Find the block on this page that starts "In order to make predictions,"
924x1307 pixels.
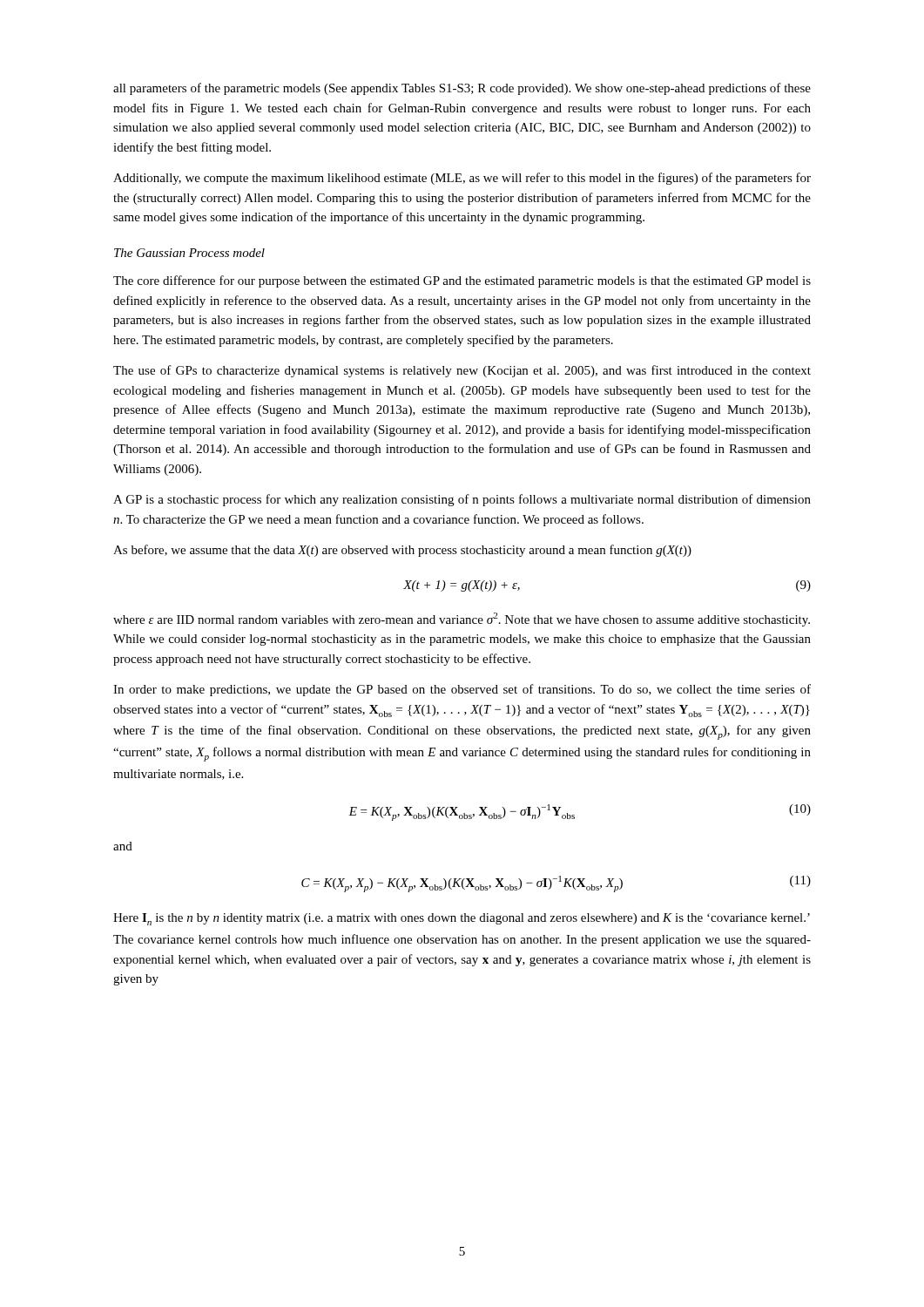(x=462, y=732)
